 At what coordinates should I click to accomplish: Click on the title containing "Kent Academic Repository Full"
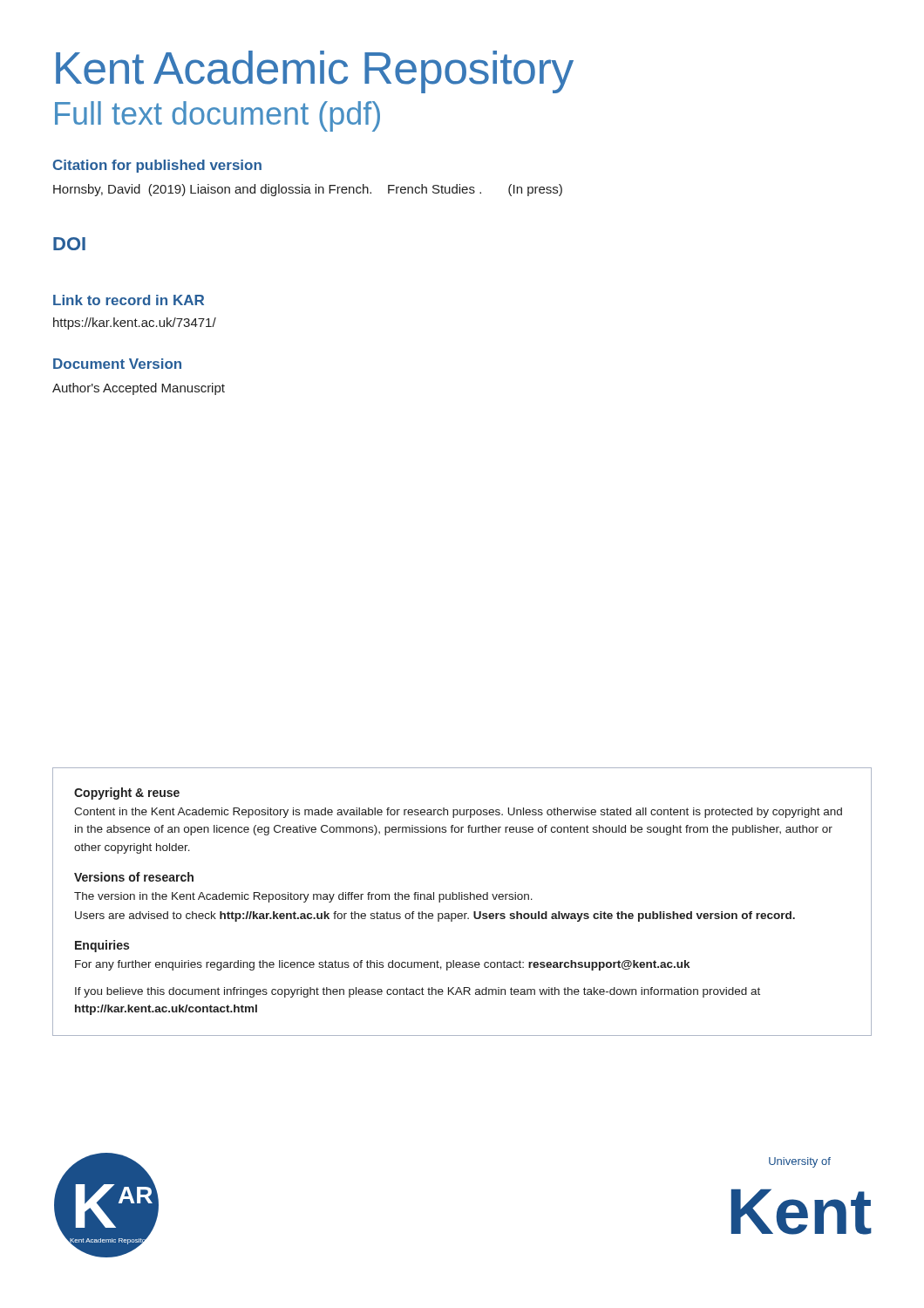coord(462,88)
